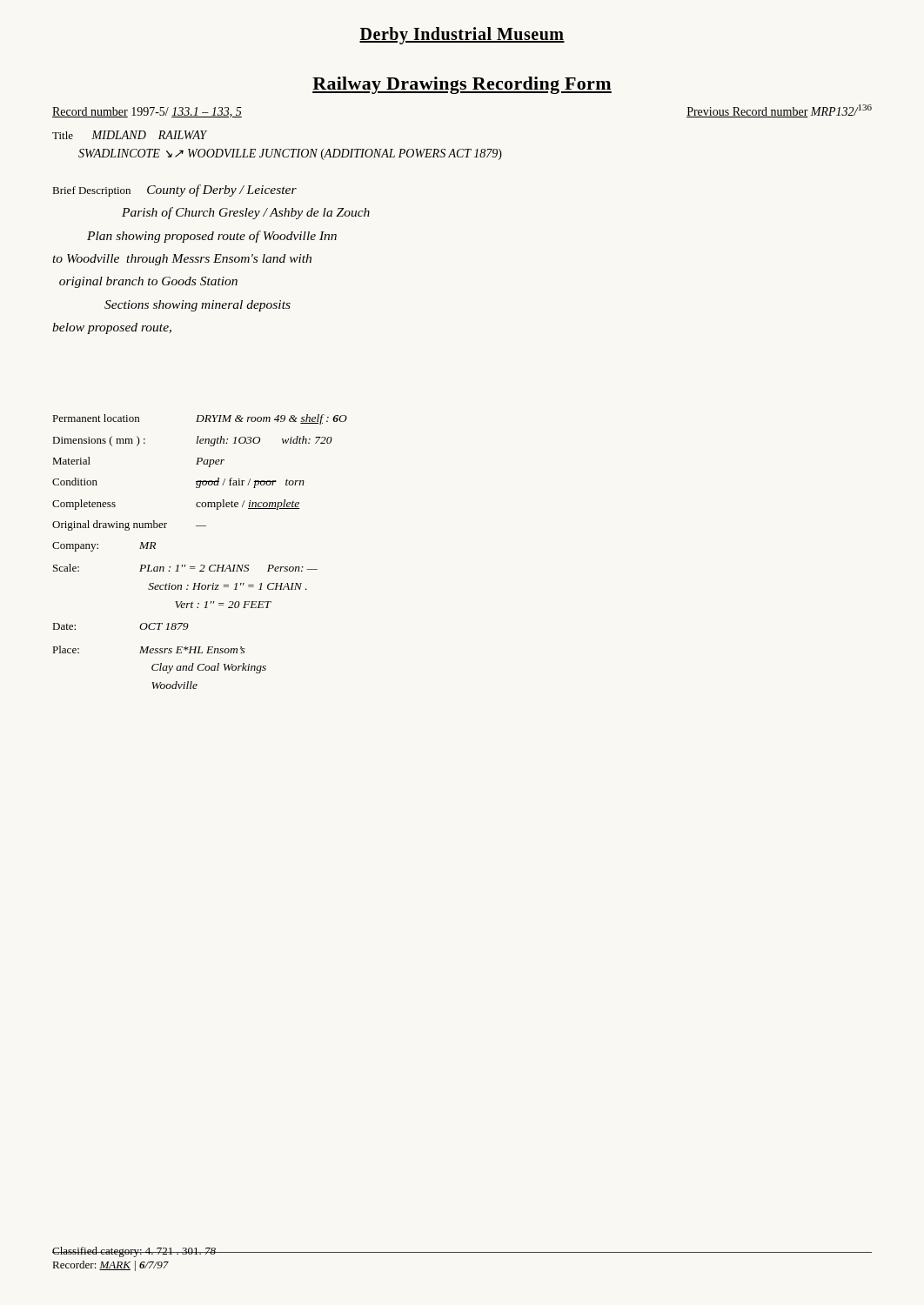Navigate to the text starting "Date: OCT 1879"
This screenshot has width=924, height=1305.
67,626
